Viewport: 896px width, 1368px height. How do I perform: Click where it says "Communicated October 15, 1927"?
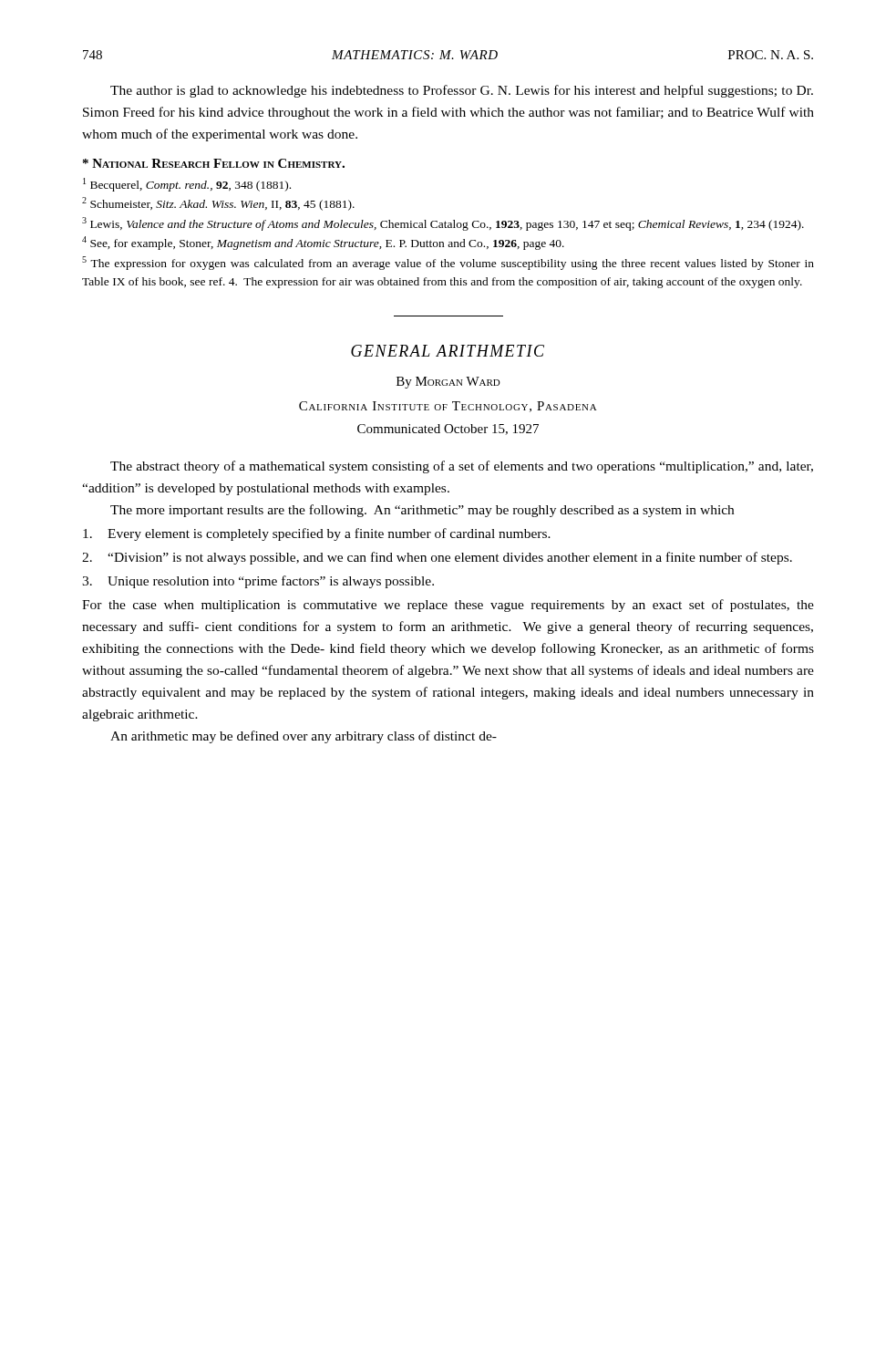point(448,429)
